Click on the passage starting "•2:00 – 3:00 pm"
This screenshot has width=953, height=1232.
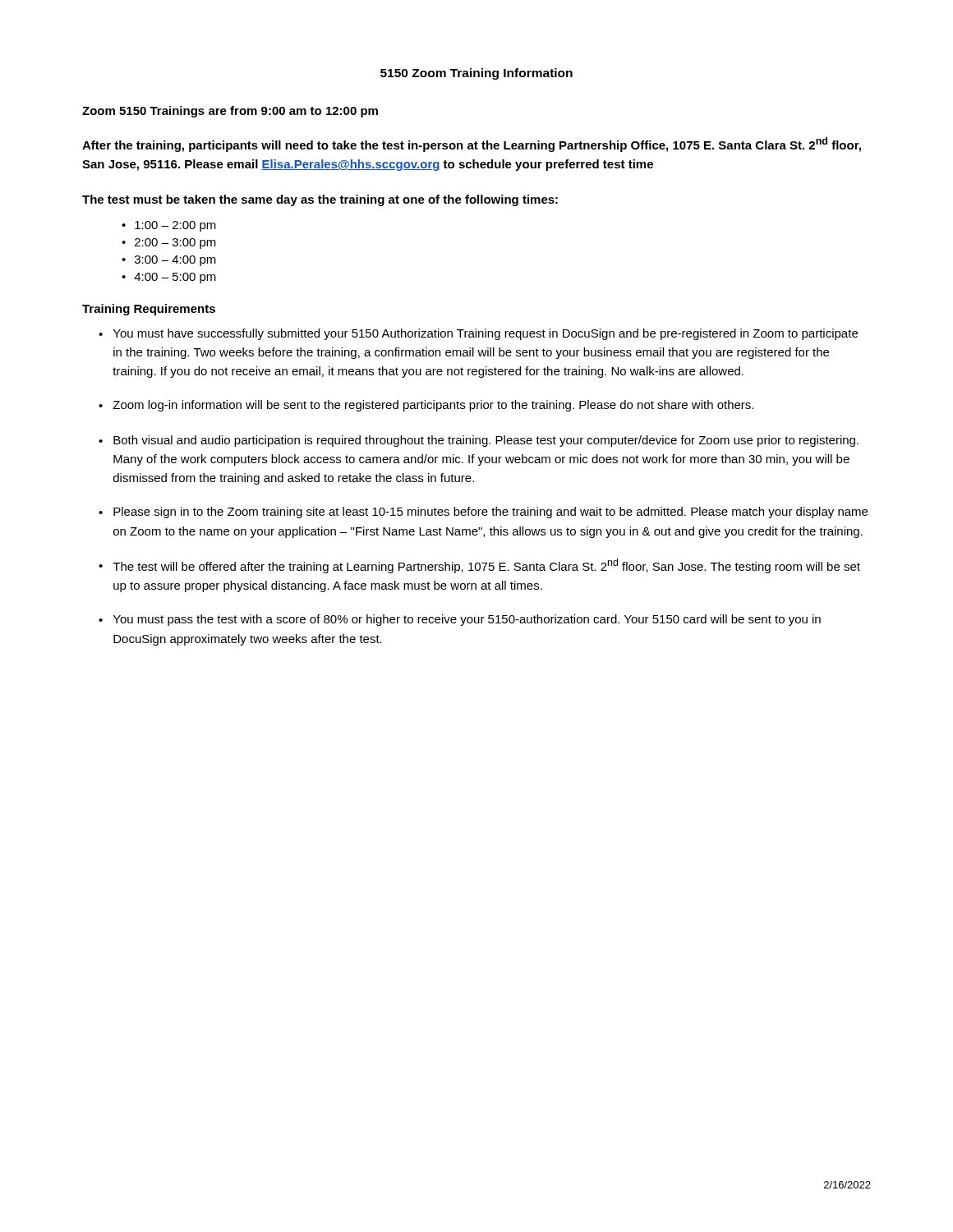pos(169,241)
